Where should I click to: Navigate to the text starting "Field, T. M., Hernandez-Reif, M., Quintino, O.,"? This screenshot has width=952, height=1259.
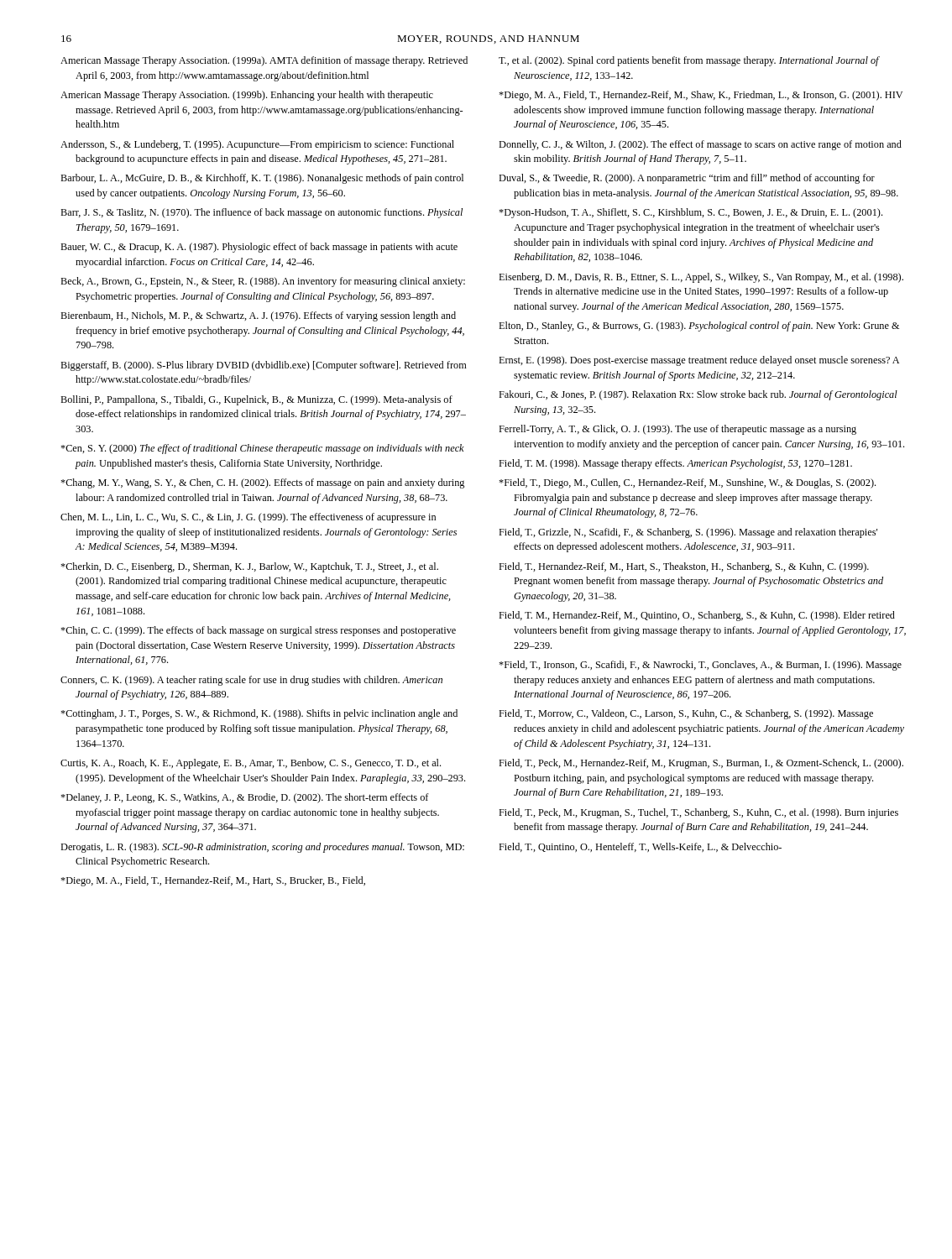(702, 630)
